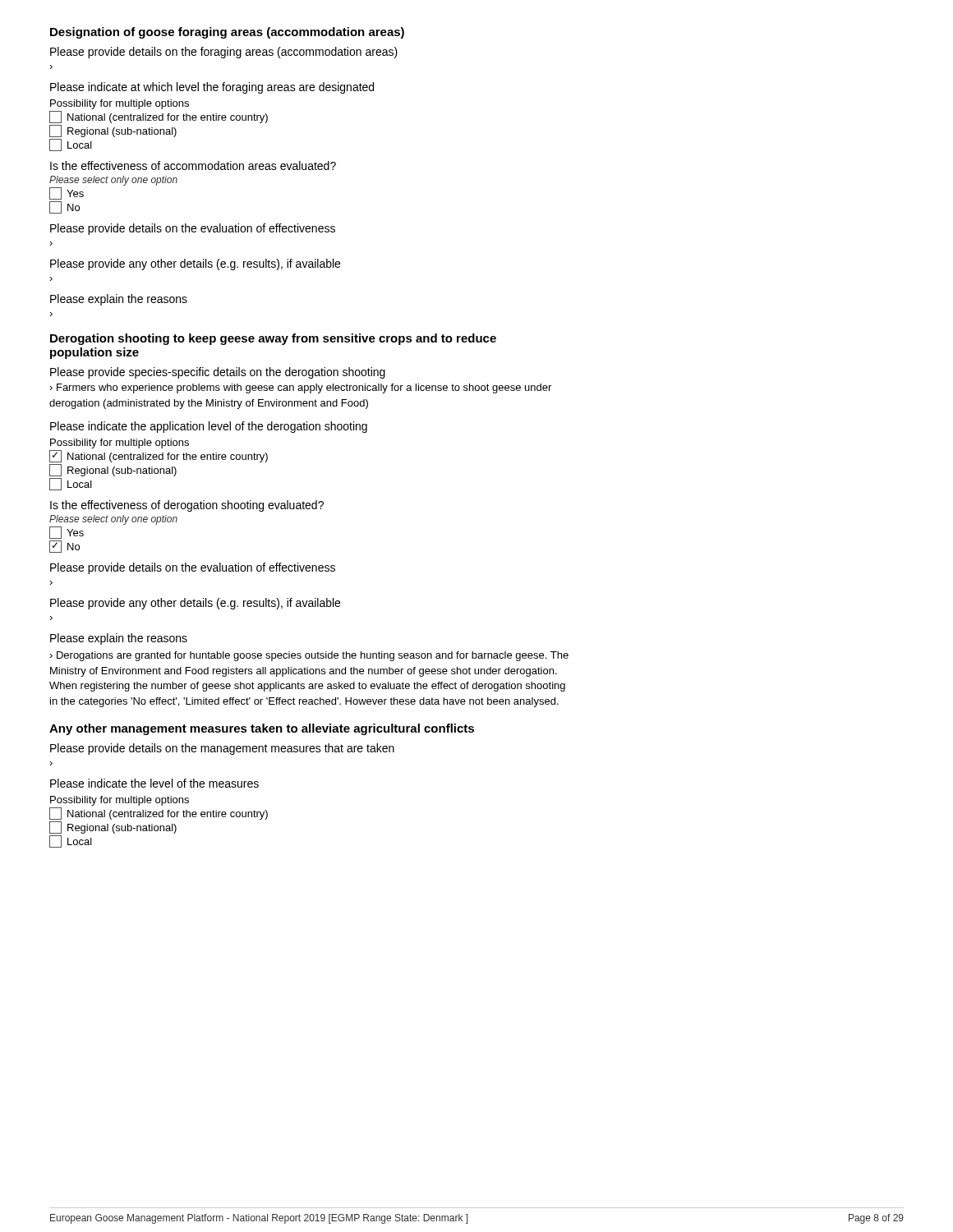Where is the section header that starts "Designation of goose foraging"?
This screenshot has height=1232, width=953.
click(227, 32)
